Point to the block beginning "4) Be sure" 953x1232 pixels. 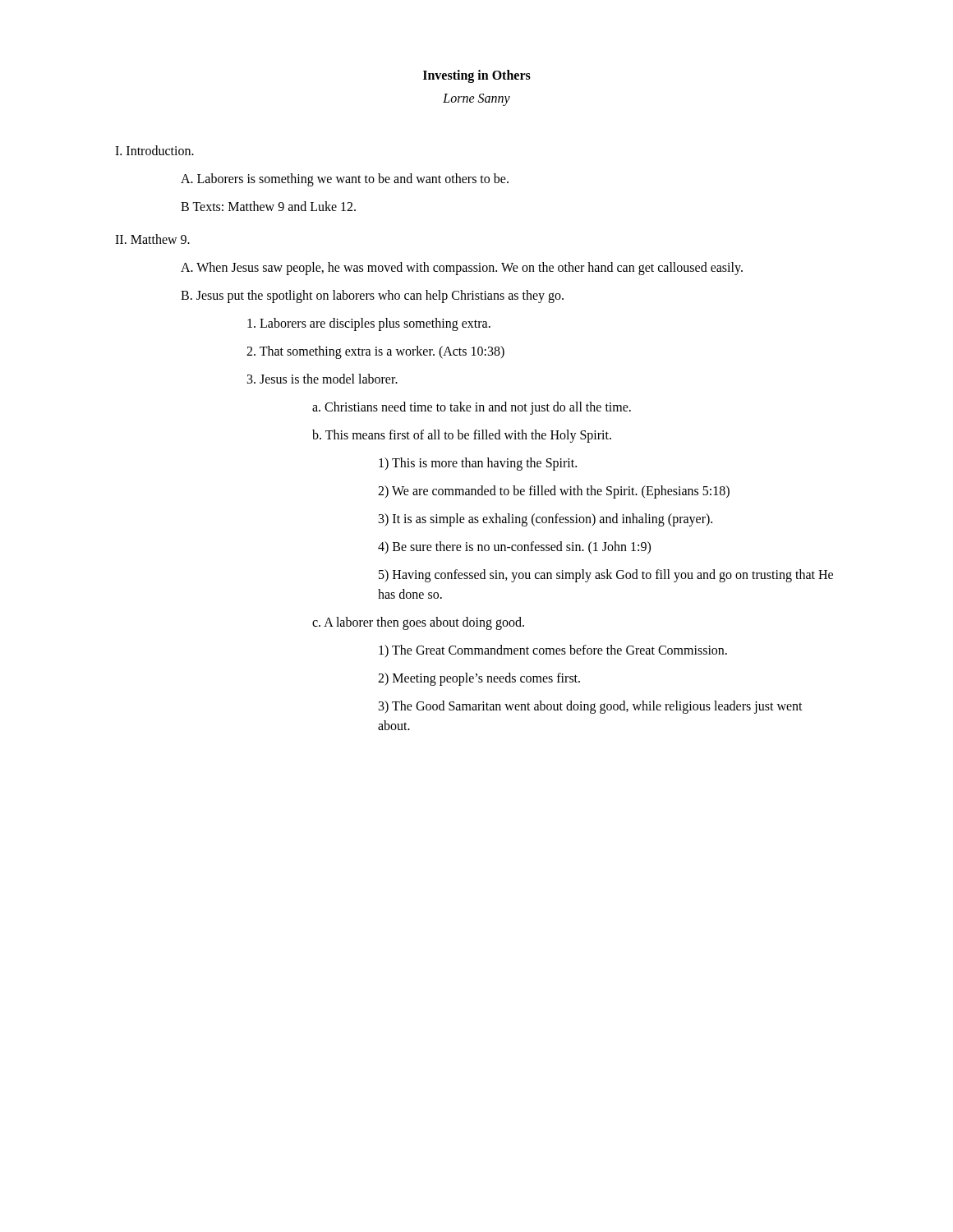(x=608, y=547)
